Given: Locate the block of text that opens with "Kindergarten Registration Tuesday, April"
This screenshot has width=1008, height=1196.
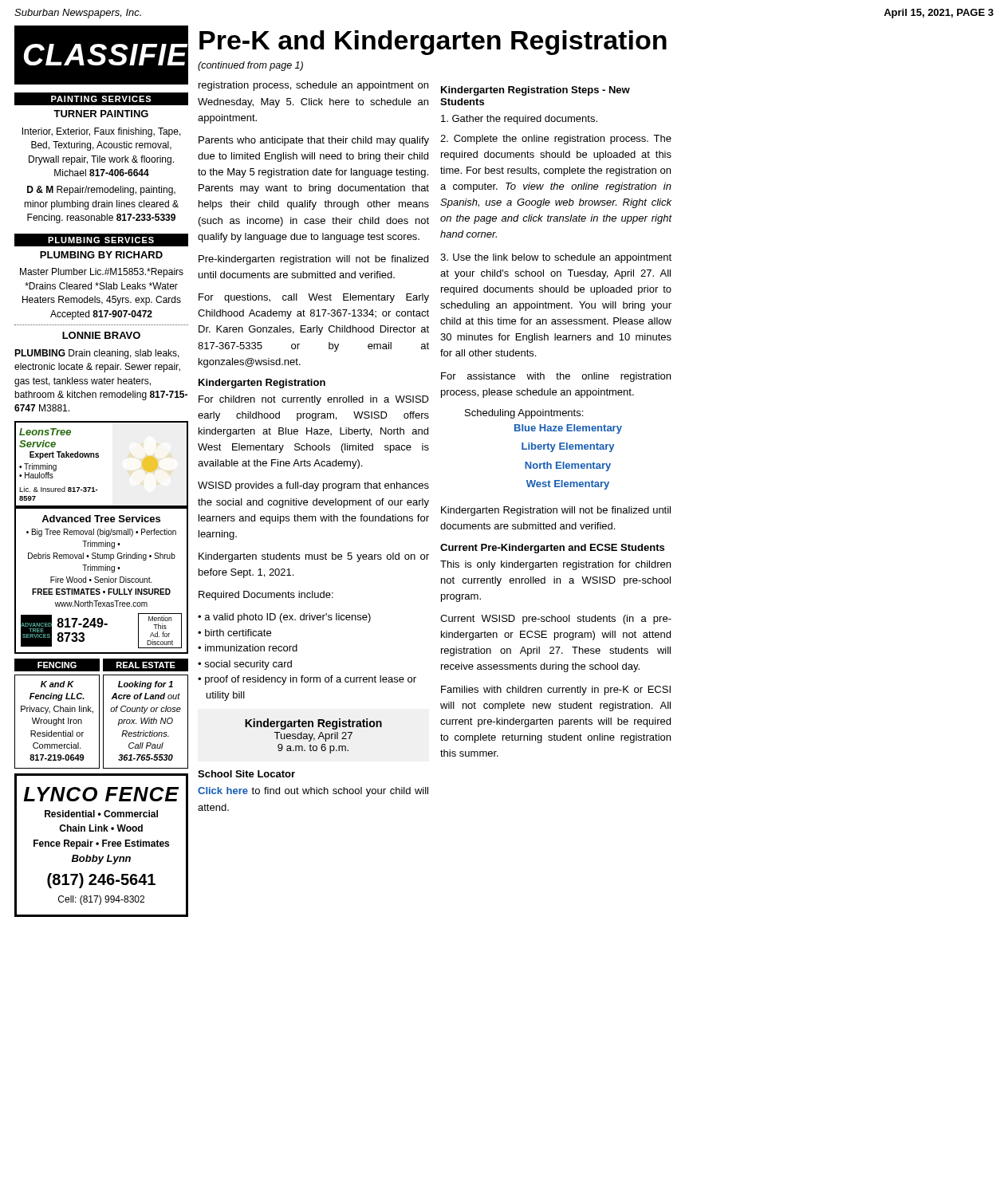Looking at the screenshot, I should coord(313,735).
